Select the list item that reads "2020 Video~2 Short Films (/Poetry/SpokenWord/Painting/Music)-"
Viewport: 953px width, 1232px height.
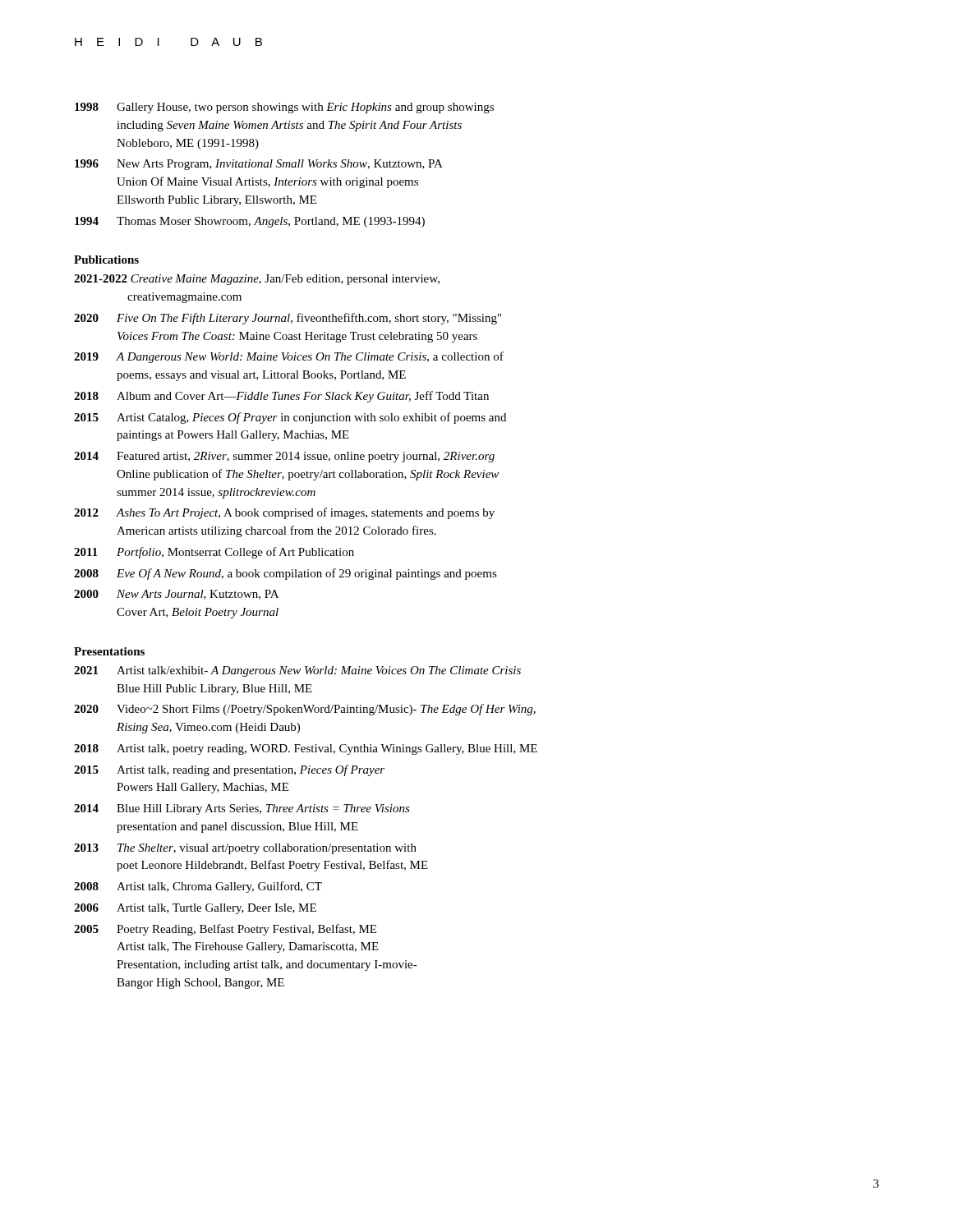point(476,719)
